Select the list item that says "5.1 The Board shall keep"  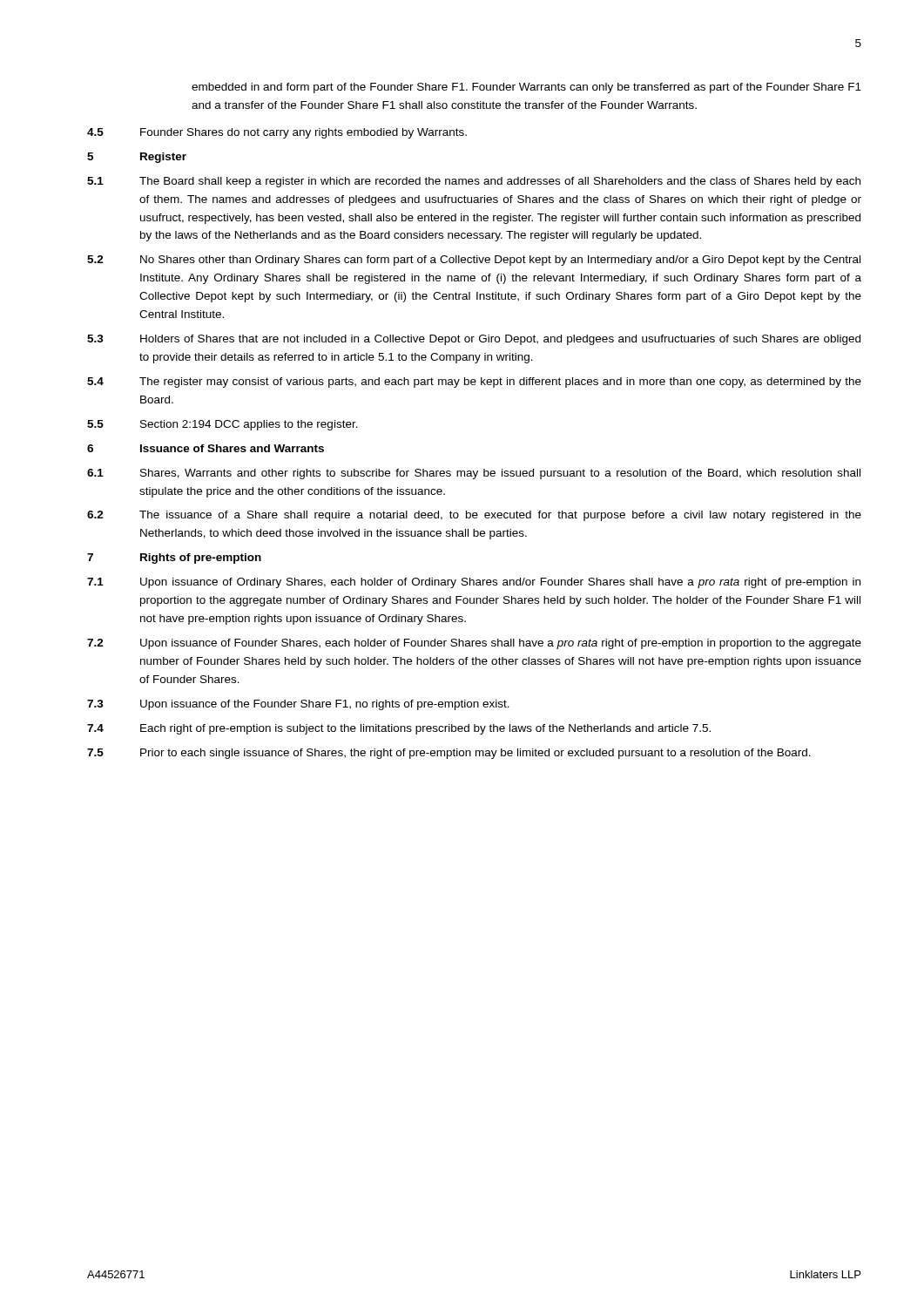[474, 209]
